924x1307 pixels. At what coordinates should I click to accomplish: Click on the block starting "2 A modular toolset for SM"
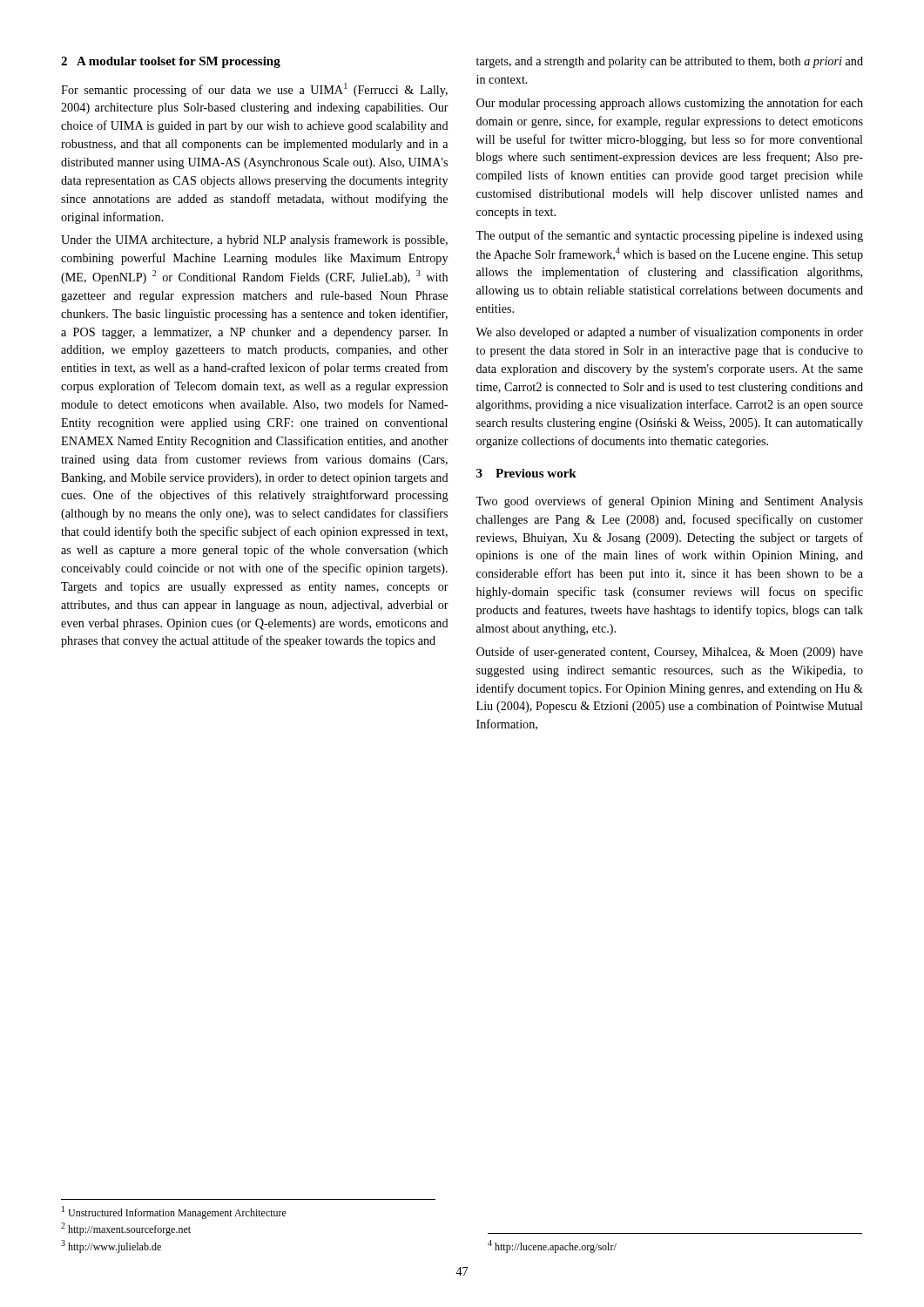click(171, 61)
